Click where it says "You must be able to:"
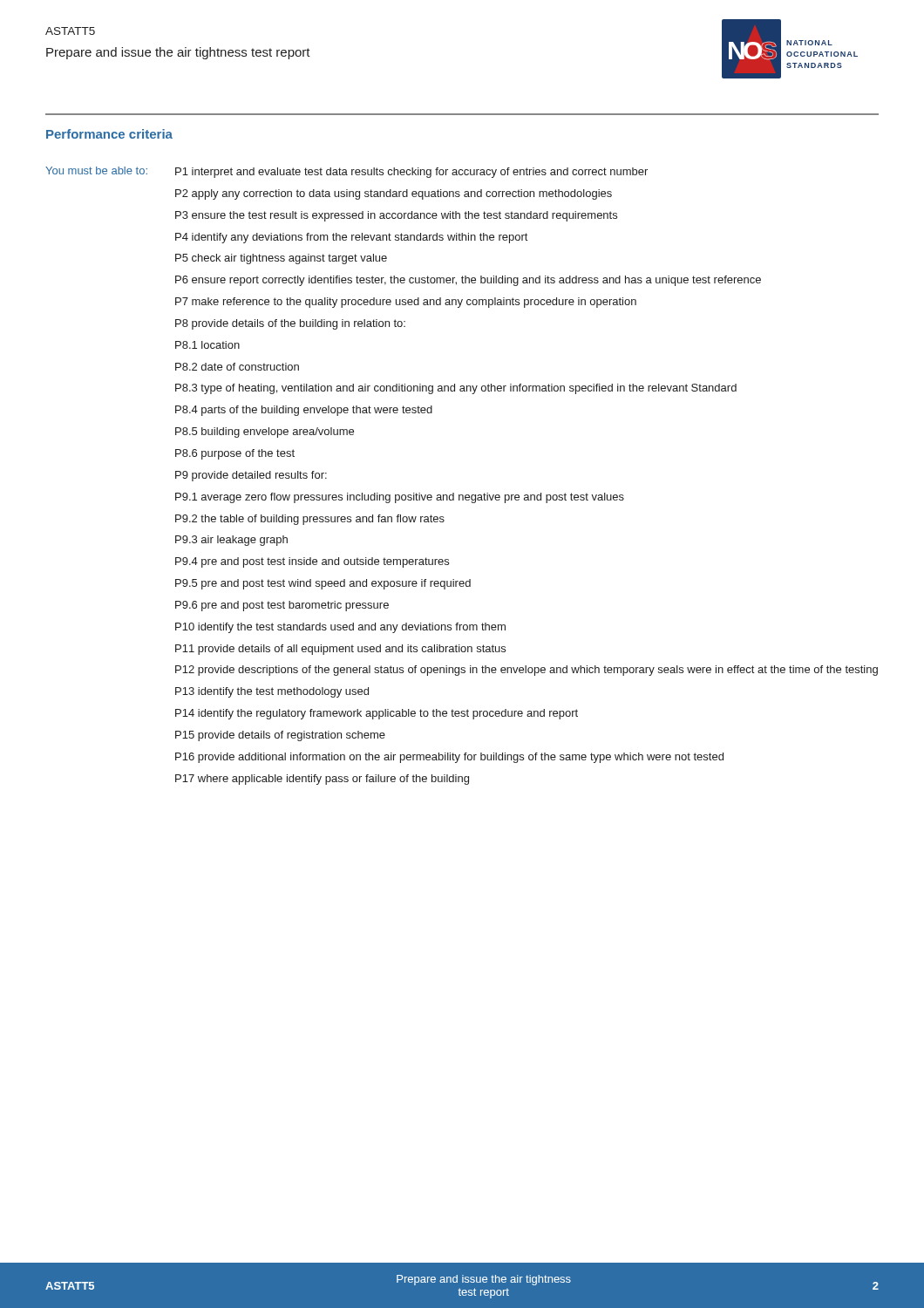Screen dimensions: 1308x924 (x=97, y=170)
